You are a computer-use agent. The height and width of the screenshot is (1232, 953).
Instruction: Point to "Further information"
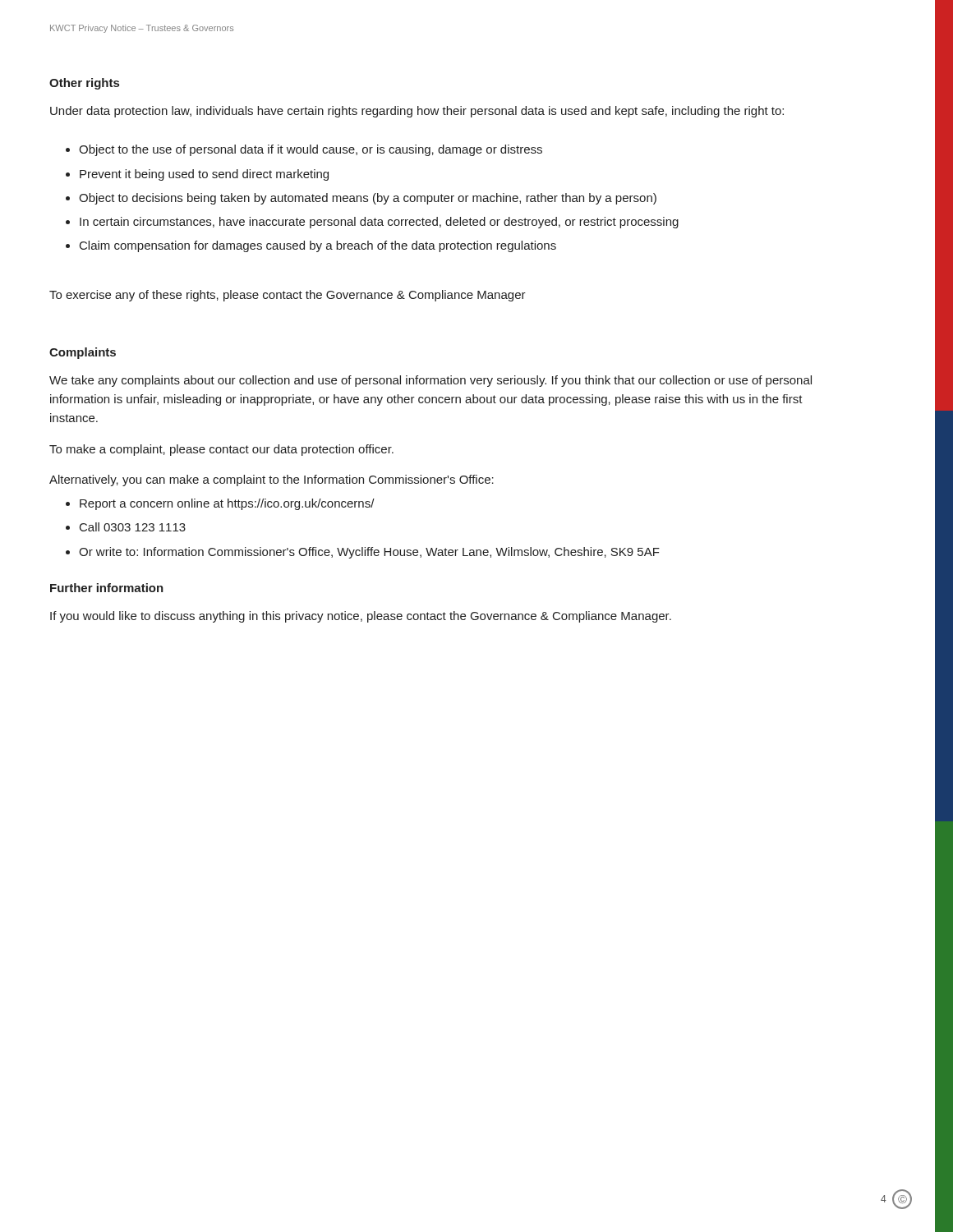[x=106, y=587]
